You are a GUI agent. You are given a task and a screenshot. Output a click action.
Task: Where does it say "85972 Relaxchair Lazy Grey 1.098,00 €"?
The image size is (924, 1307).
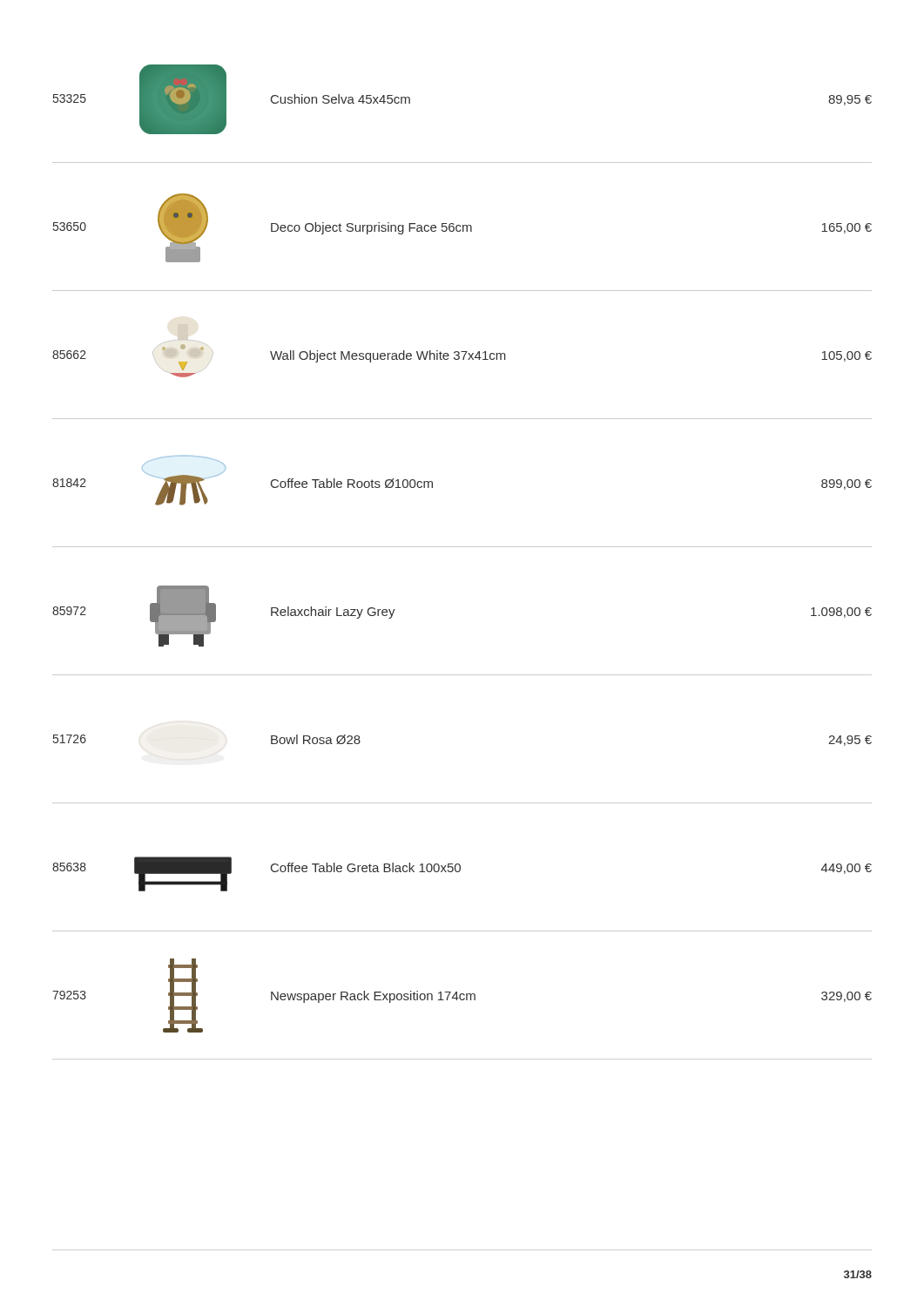[182, 616]
